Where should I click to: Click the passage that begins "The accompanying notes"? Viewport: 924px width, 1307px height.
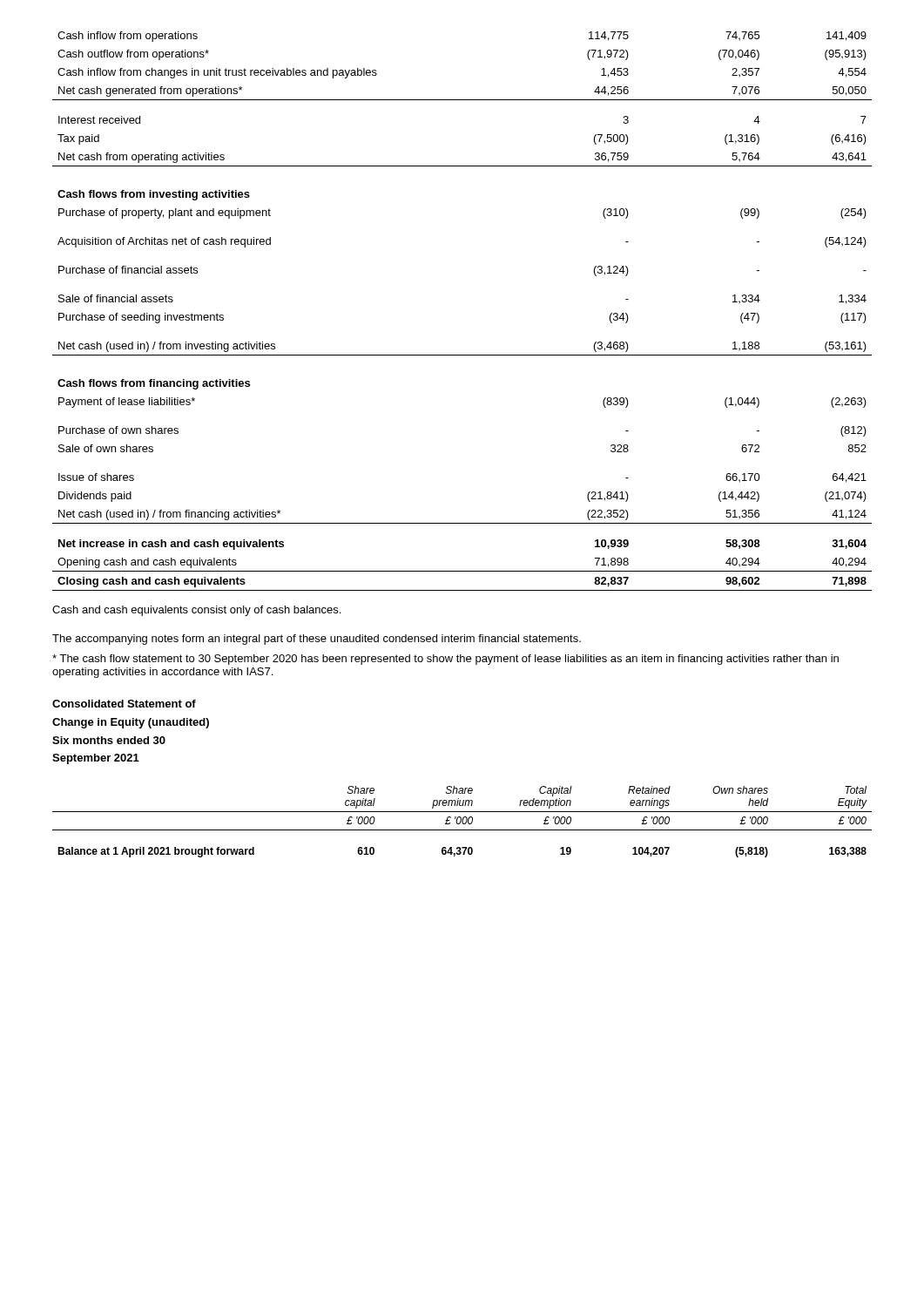[x=317, y=638]
